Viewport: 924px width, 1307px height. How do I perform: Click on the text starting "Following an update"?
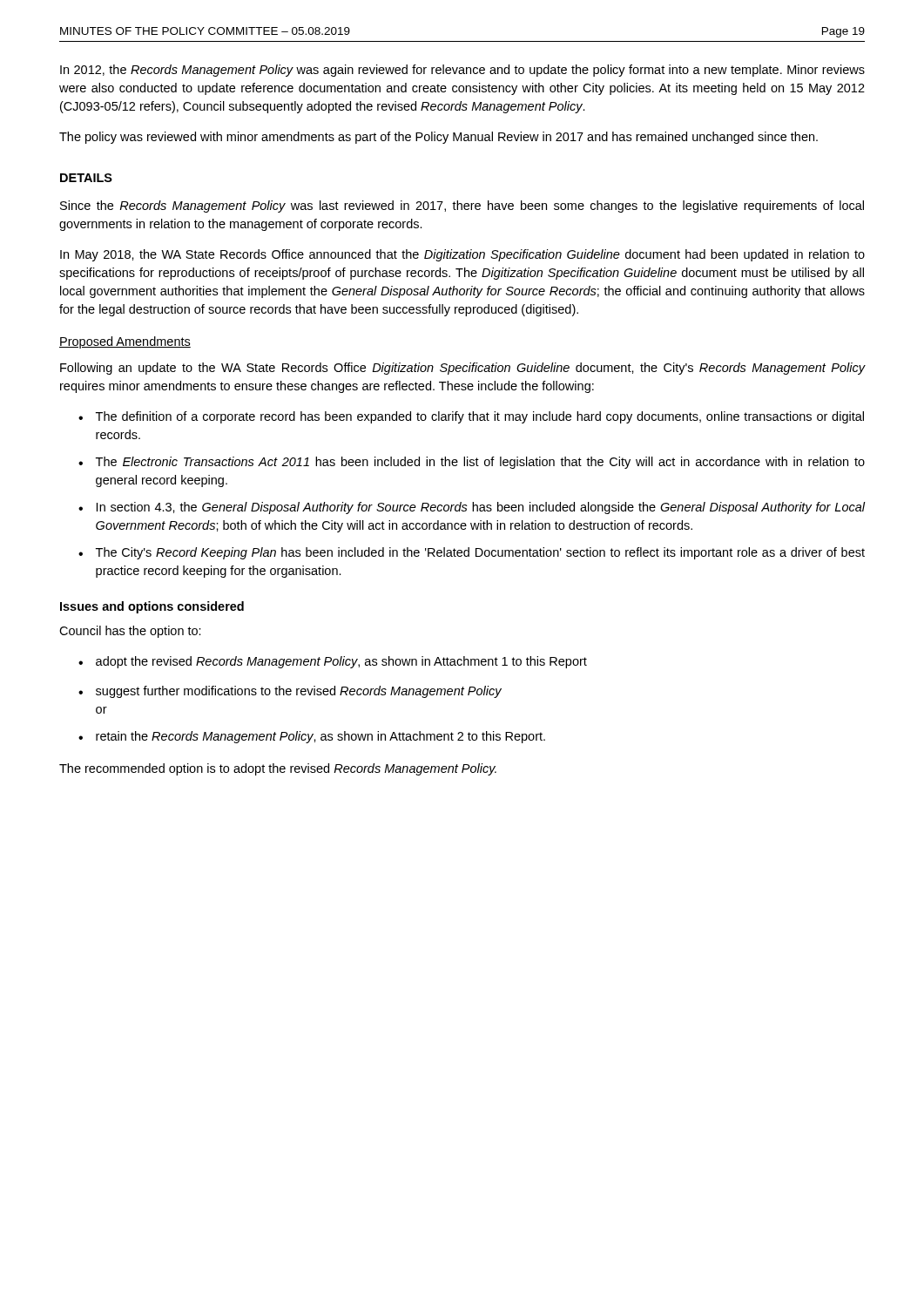pos(462,377)
